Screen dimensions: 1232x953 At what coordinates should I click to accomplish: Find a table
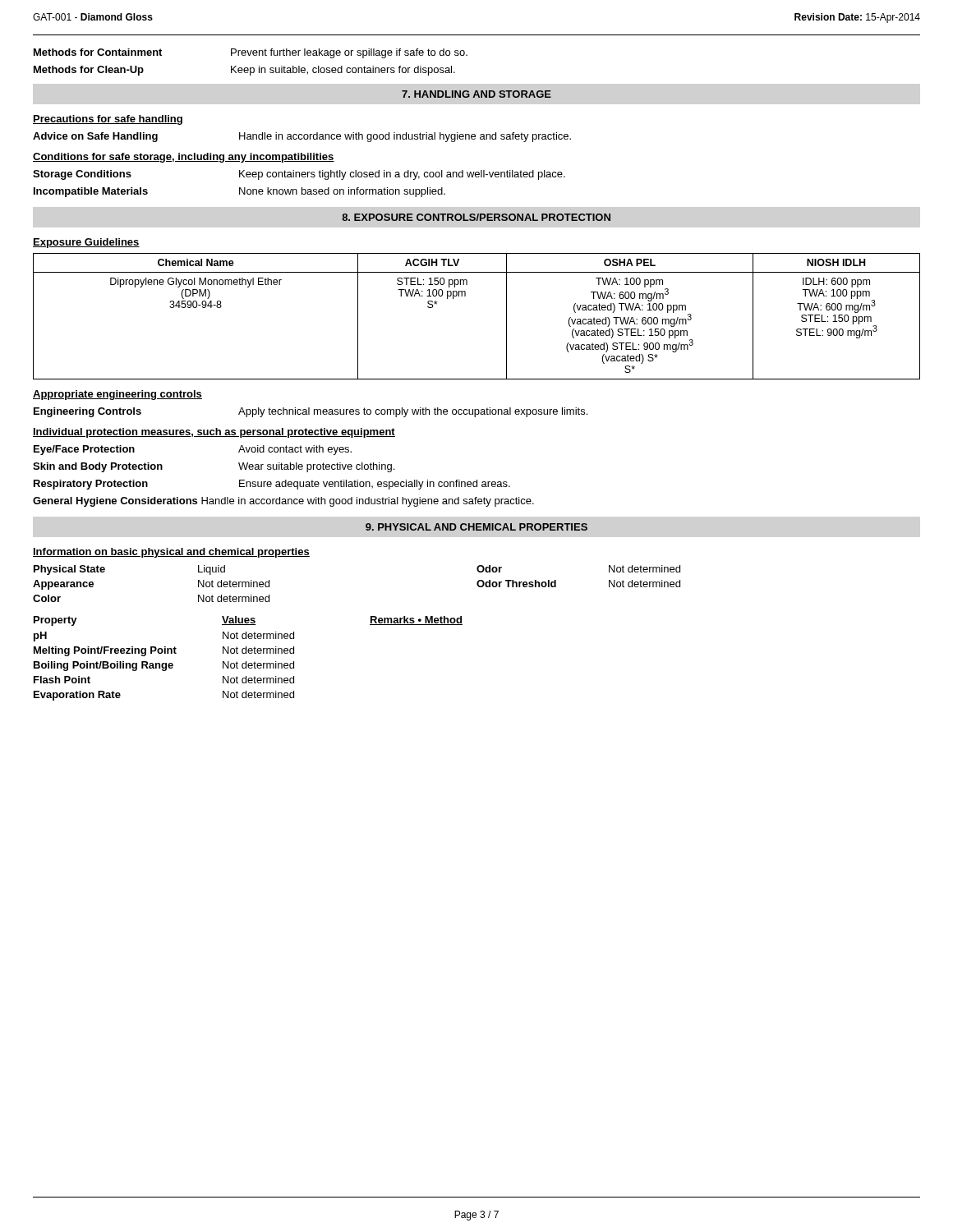pyautogui.click(x=476, y=316)
